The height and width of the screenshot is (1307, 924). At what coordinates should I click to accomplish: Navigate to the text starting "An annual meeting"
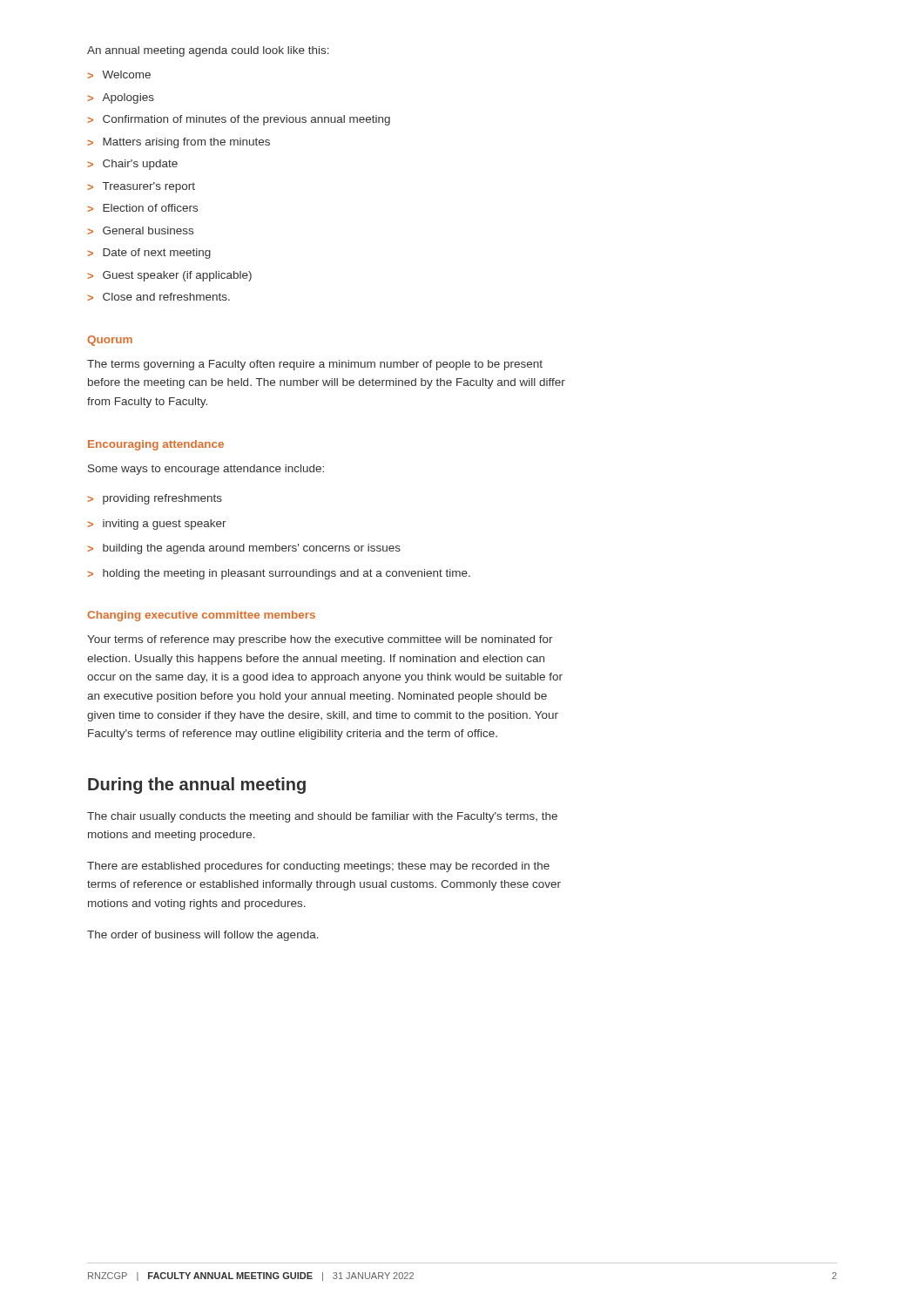[x=208, y=50]
